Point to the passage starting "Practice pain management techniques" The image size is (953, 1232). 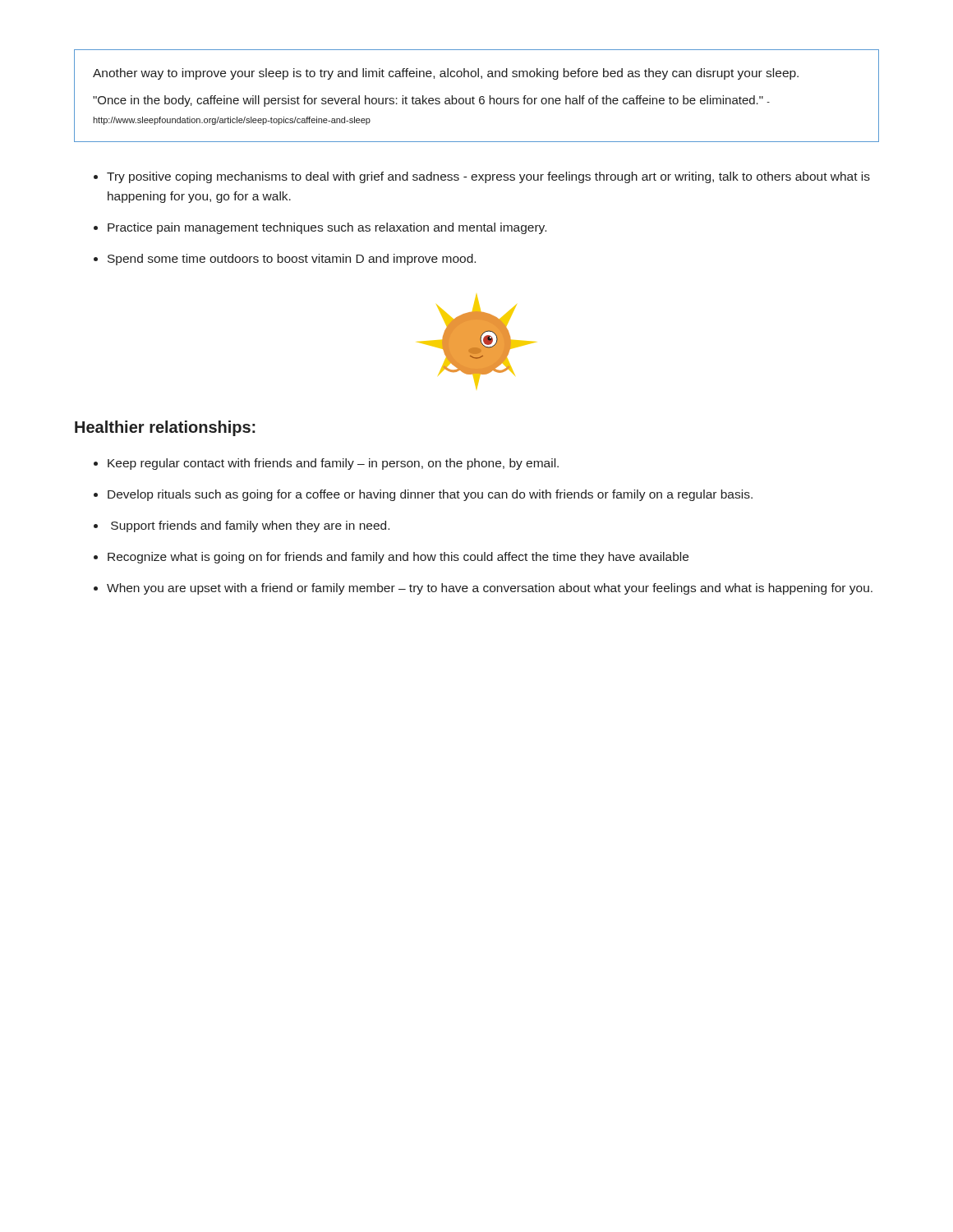point(493,228)
